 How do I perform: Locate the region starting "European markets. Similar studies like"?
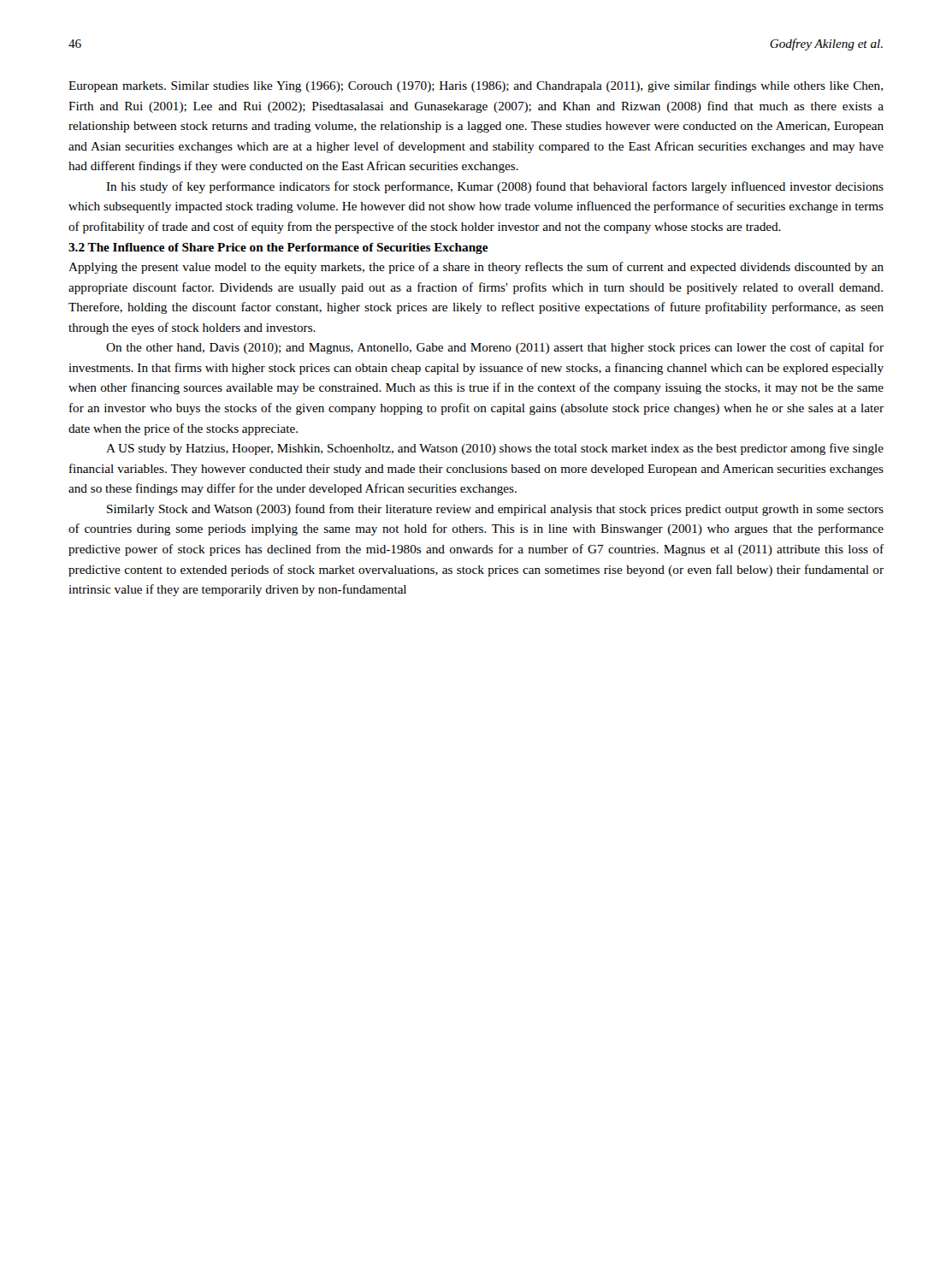pos(476,126)
